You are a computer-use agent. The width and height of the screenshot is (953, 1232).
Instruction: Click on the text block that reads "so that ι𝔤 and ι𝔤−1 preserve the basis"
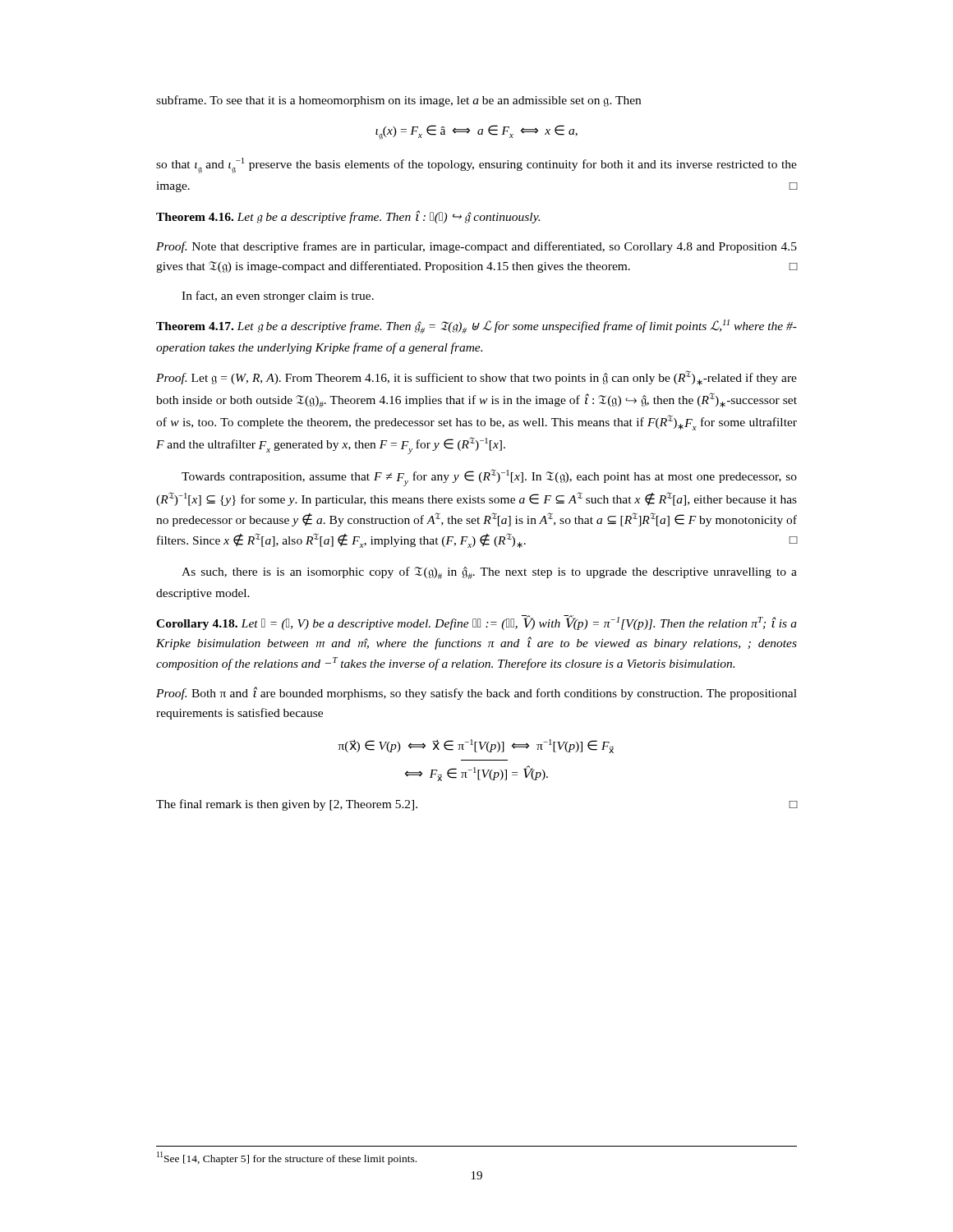(x=476, y=175)
